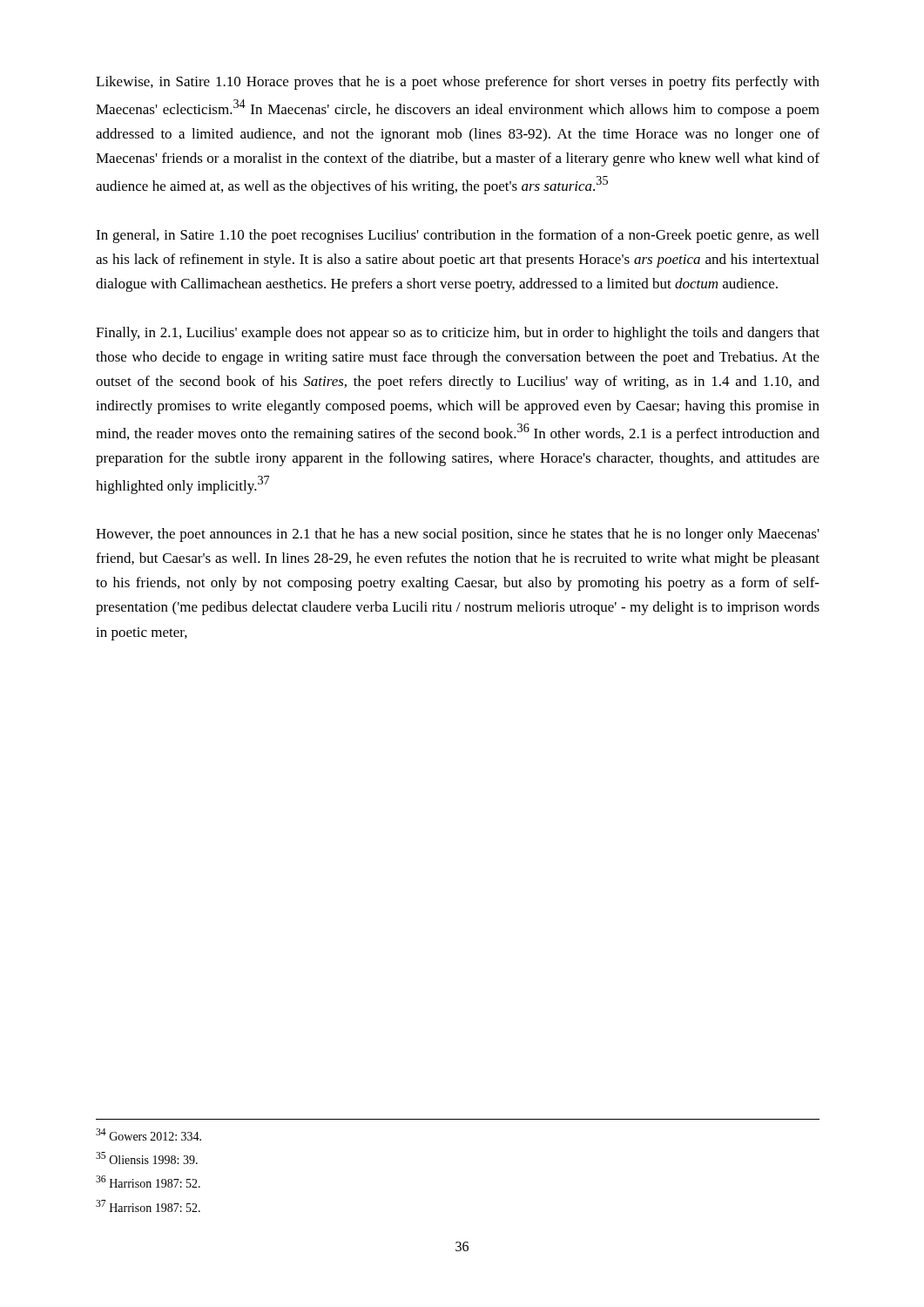Find the text block that says "However, the poet announces in 2.1 that he"
The image size is (924, 1307).
[x=458, y=583]
